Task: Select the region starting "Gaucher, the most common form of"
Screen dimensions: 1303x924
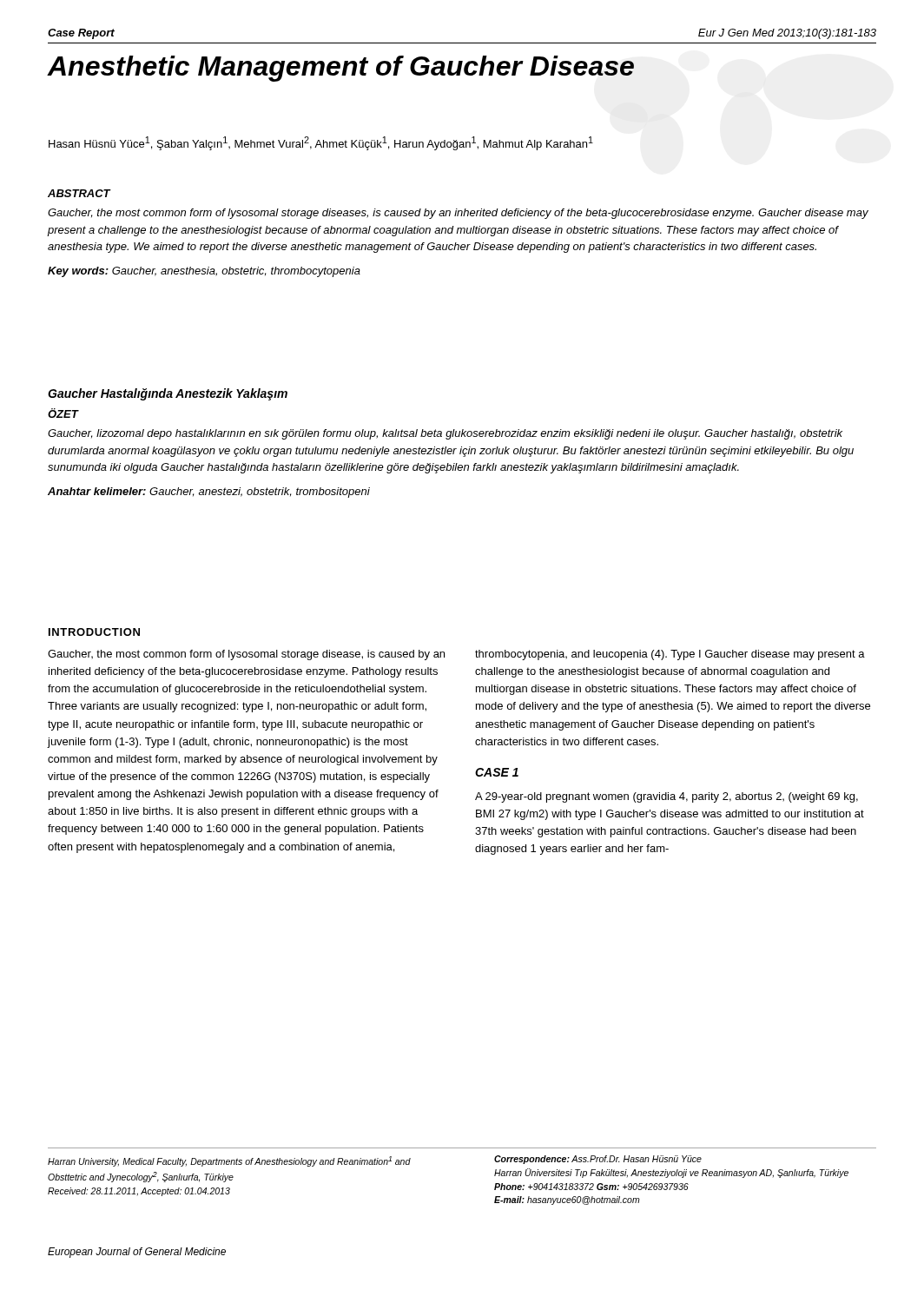Action: (247, 750)
